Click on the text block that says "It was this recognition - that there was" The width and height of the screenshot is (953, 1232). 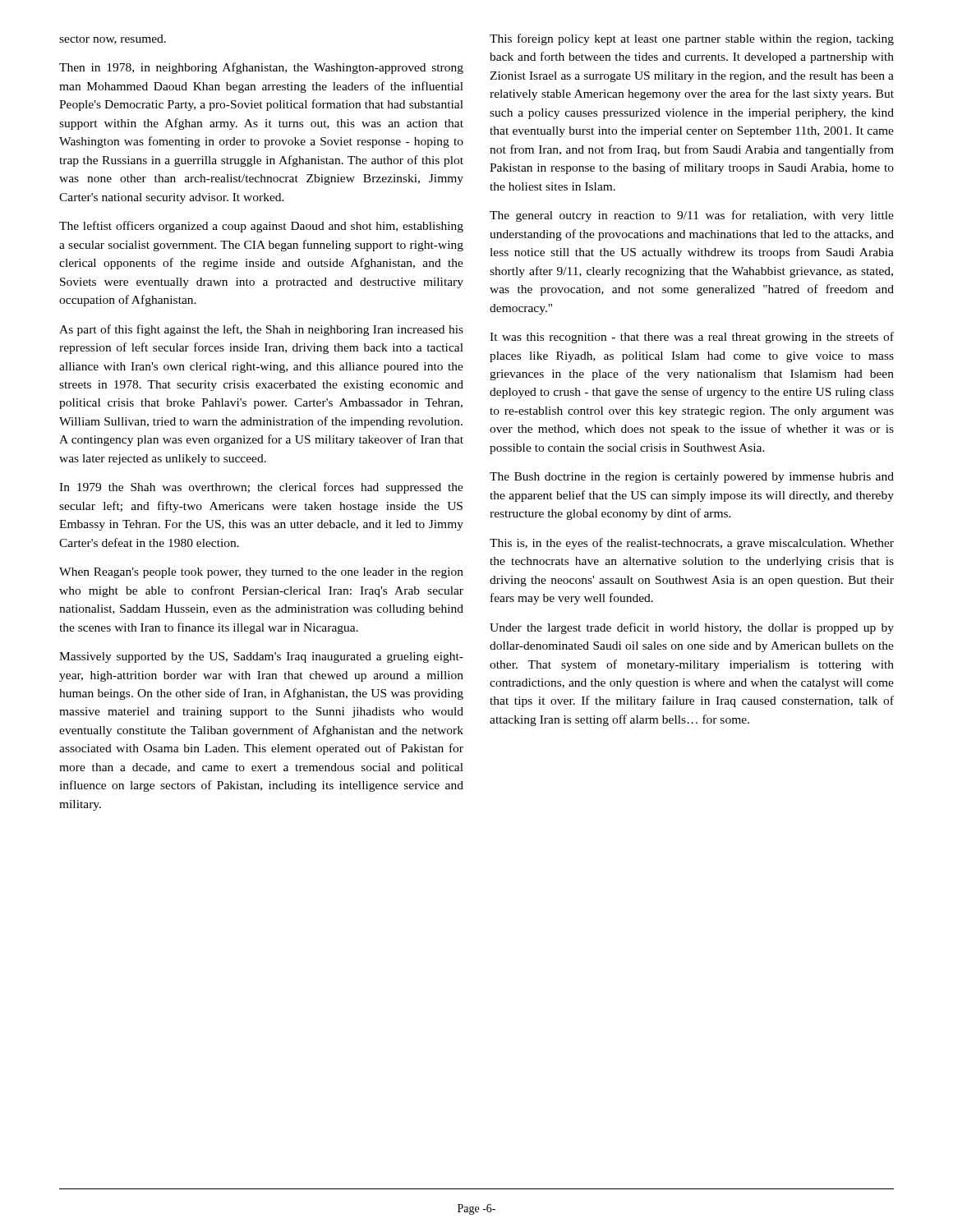tap(692, 392)
